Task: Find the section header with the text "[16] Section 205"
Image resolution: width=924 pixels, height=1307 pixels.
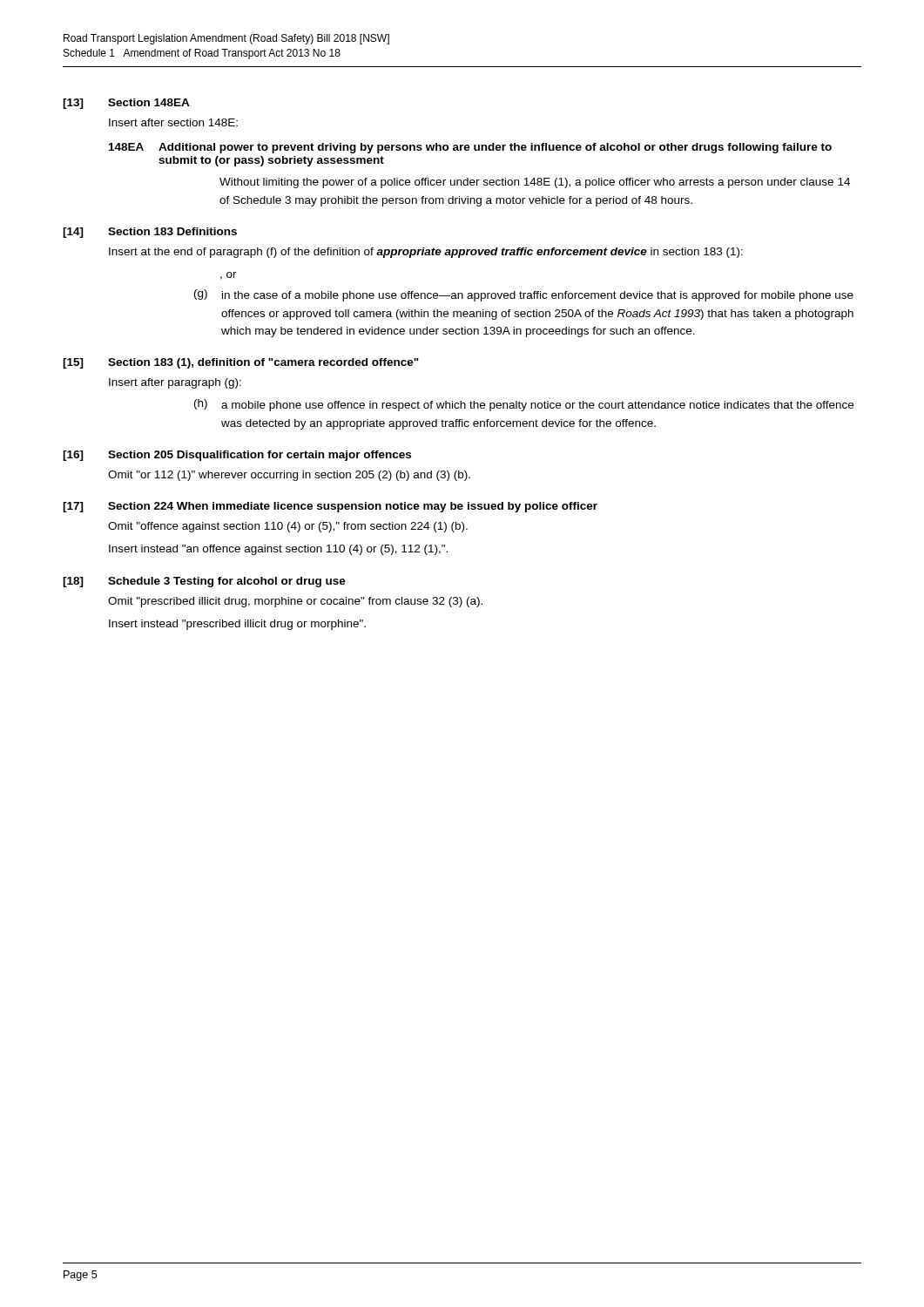Action: [x=237, y=454]
